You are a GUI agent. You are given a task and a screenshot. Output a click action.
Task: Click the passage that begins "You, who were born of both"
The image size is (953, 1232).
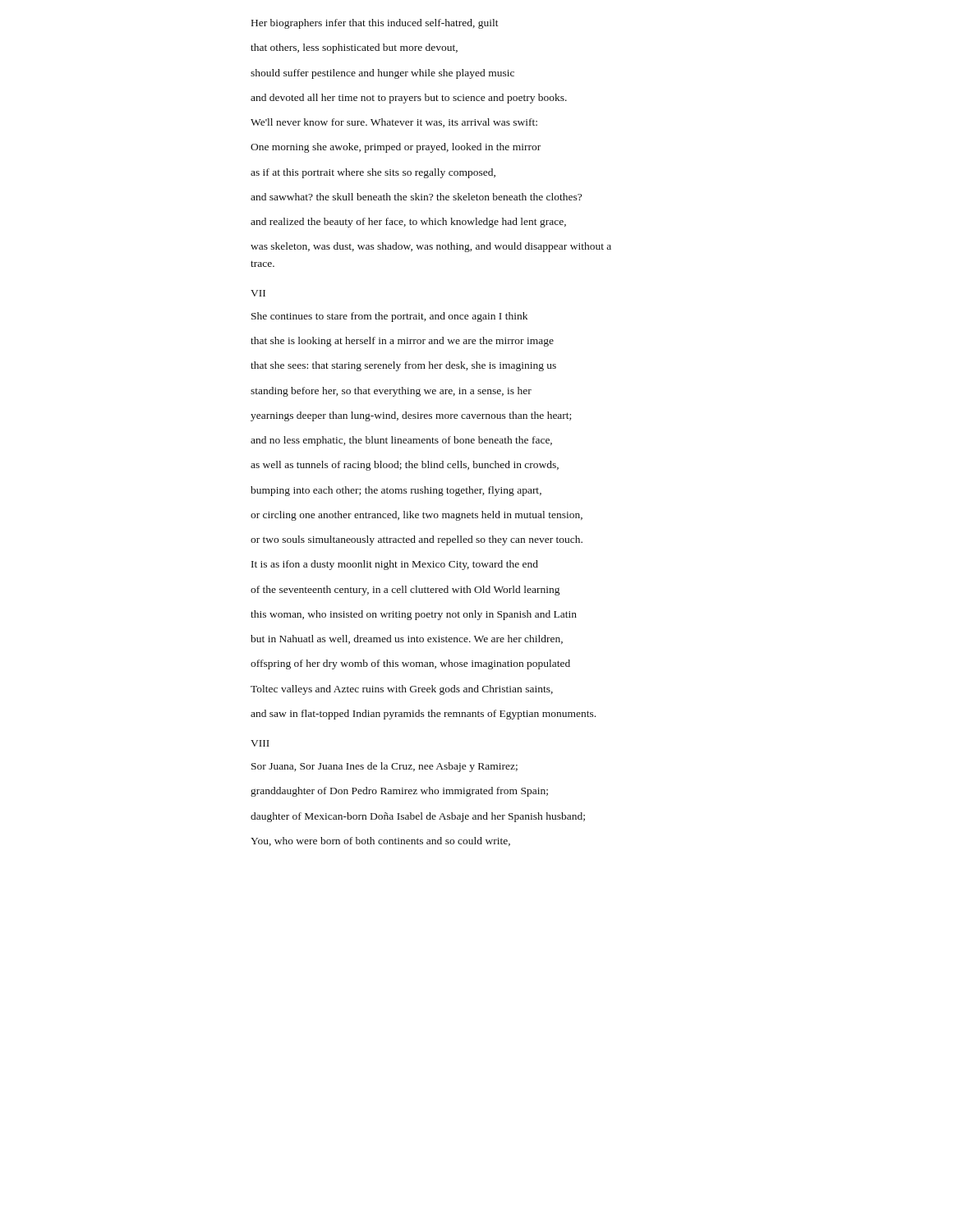pyautogui.click(x=381, y=840)
